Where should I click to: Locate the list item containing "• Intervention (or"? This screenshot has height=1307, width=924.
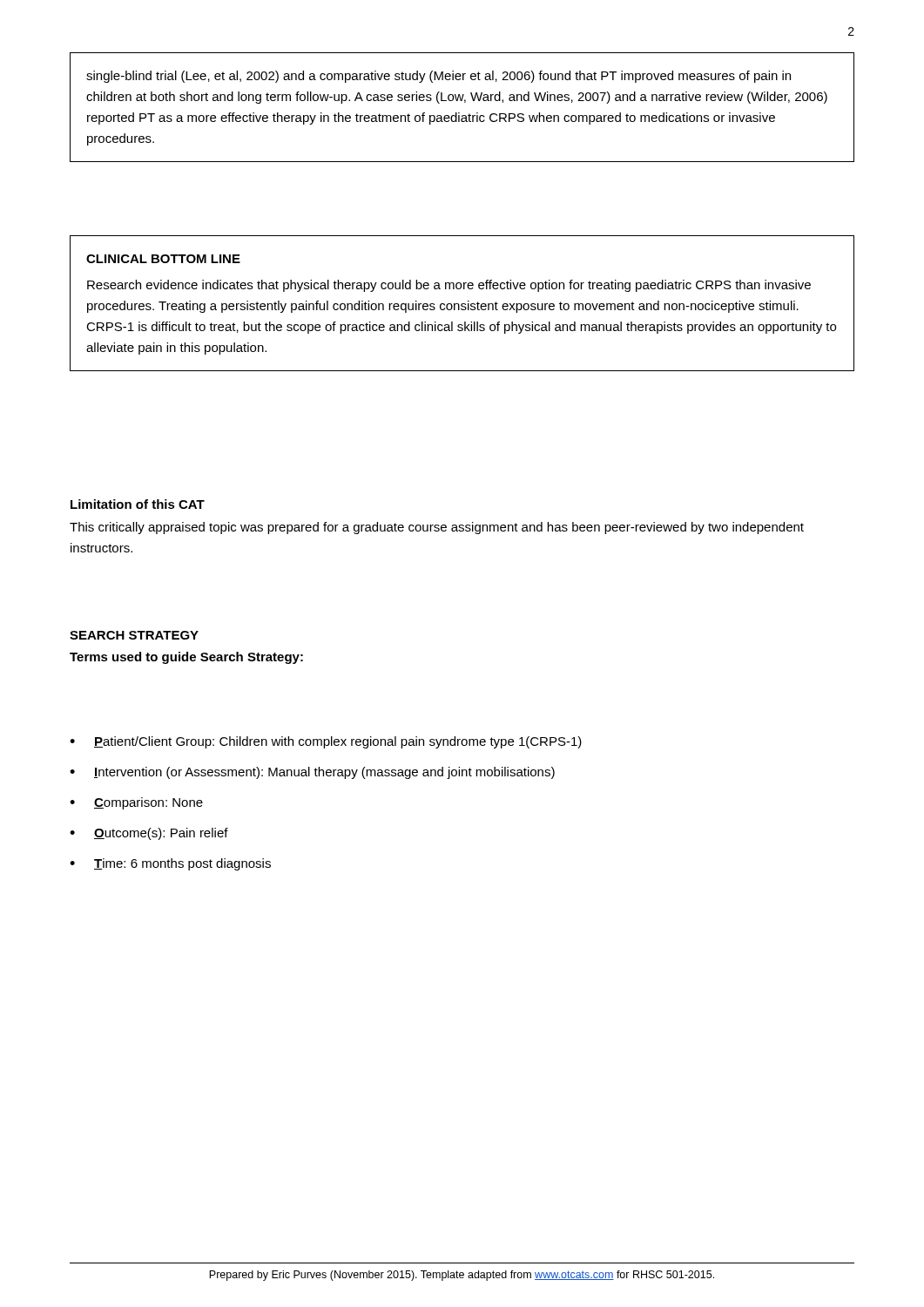(x=462, y=773)
